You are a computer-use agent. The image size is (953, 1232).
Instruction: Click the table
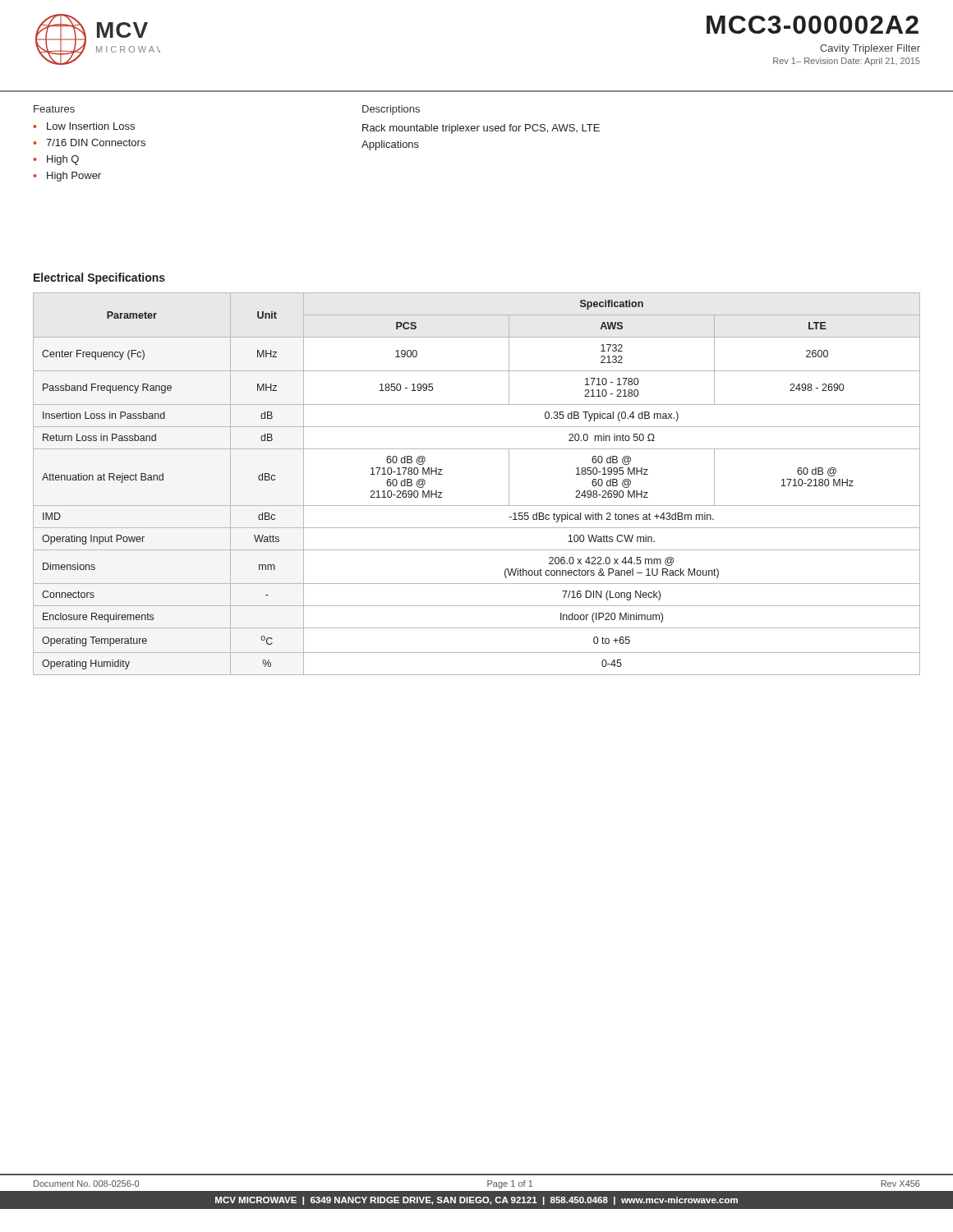point(476,484)
